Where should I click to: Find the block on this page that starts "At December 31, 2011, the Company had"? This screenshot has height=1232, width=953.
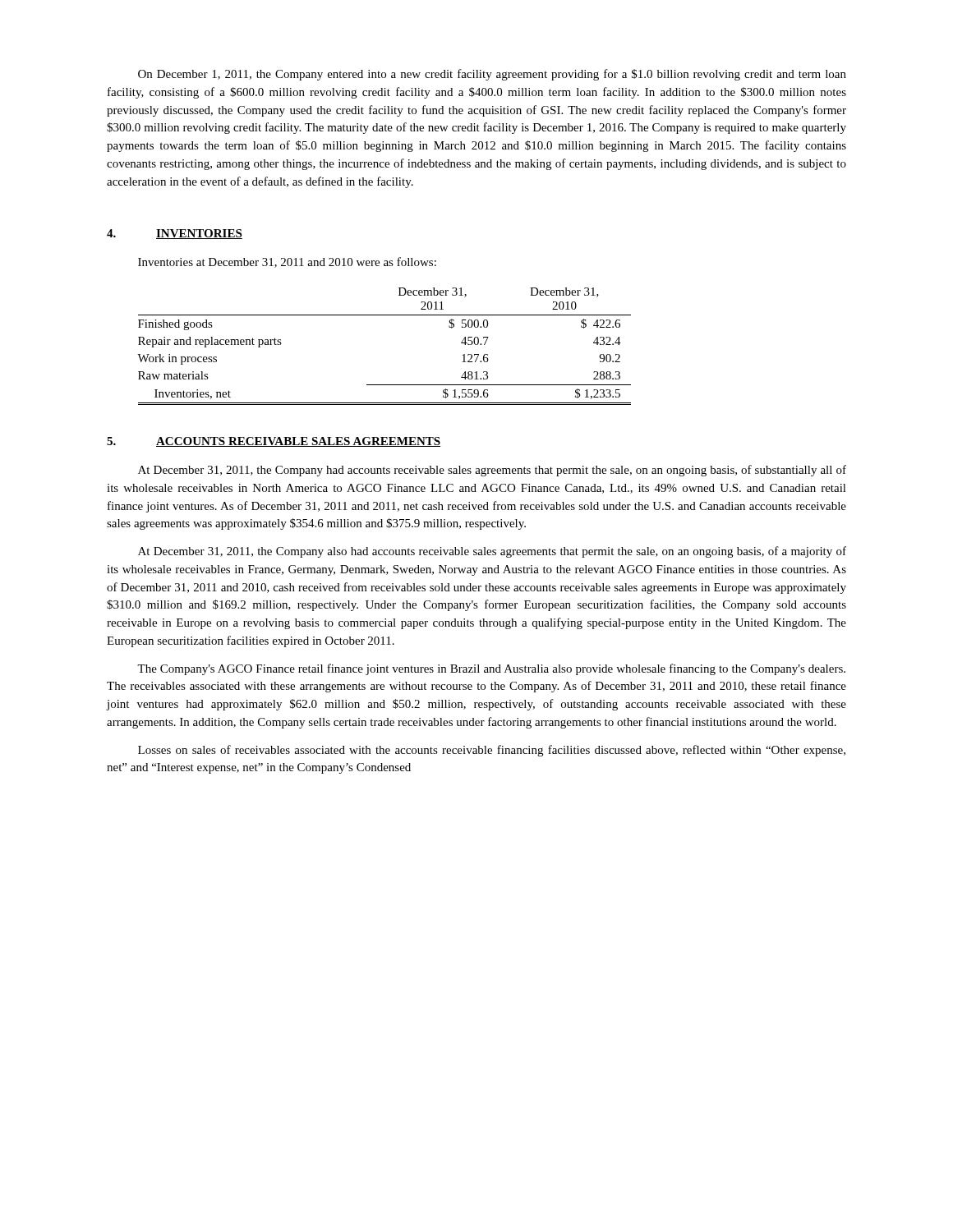pyautogui.click(x=476, y=619)
